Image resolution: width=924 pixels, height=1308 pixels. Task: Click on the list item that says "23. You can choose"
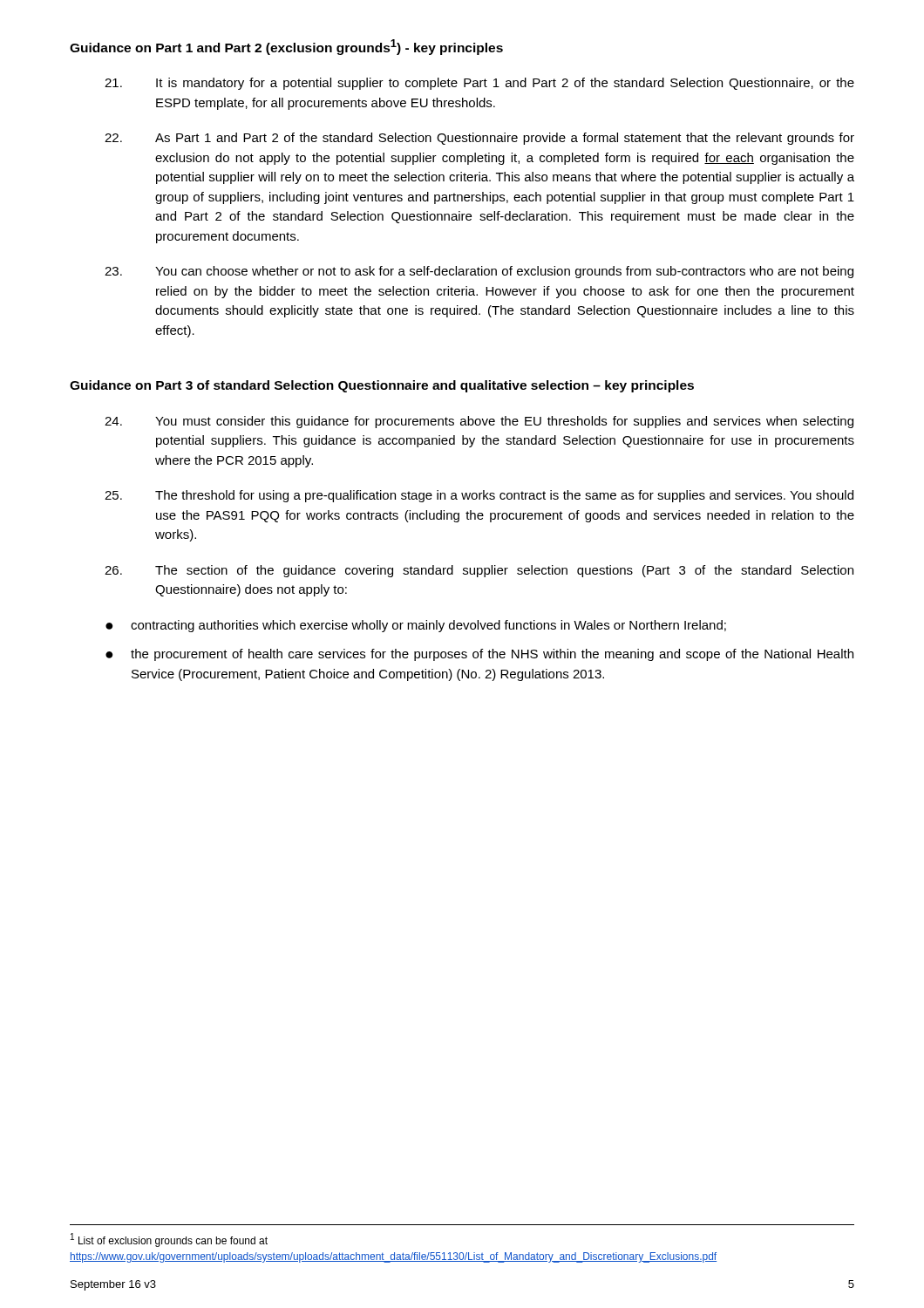[479, 301]
